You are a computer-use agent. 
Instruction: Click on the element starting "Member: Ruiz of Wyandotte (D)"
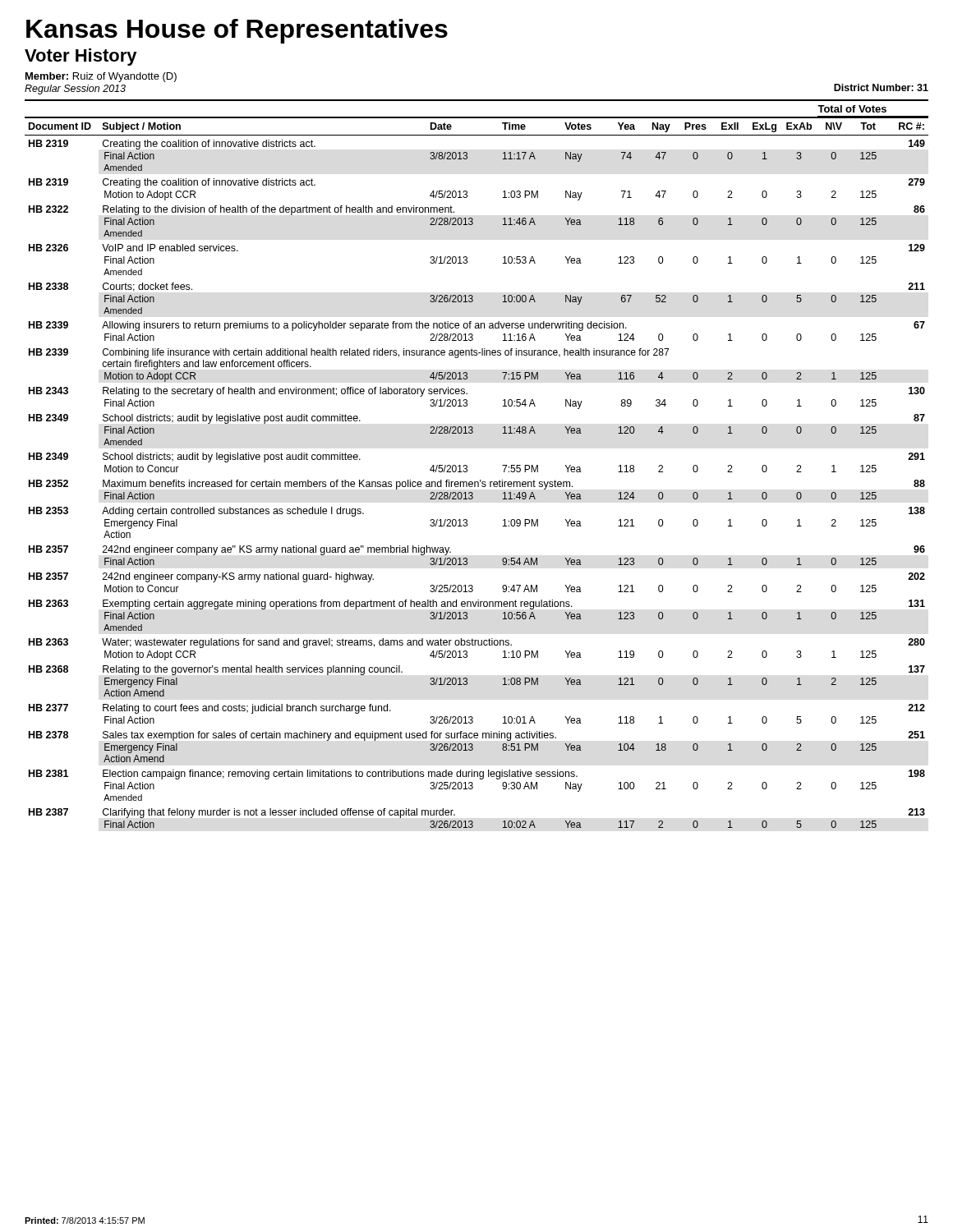[x=101, y=76]
